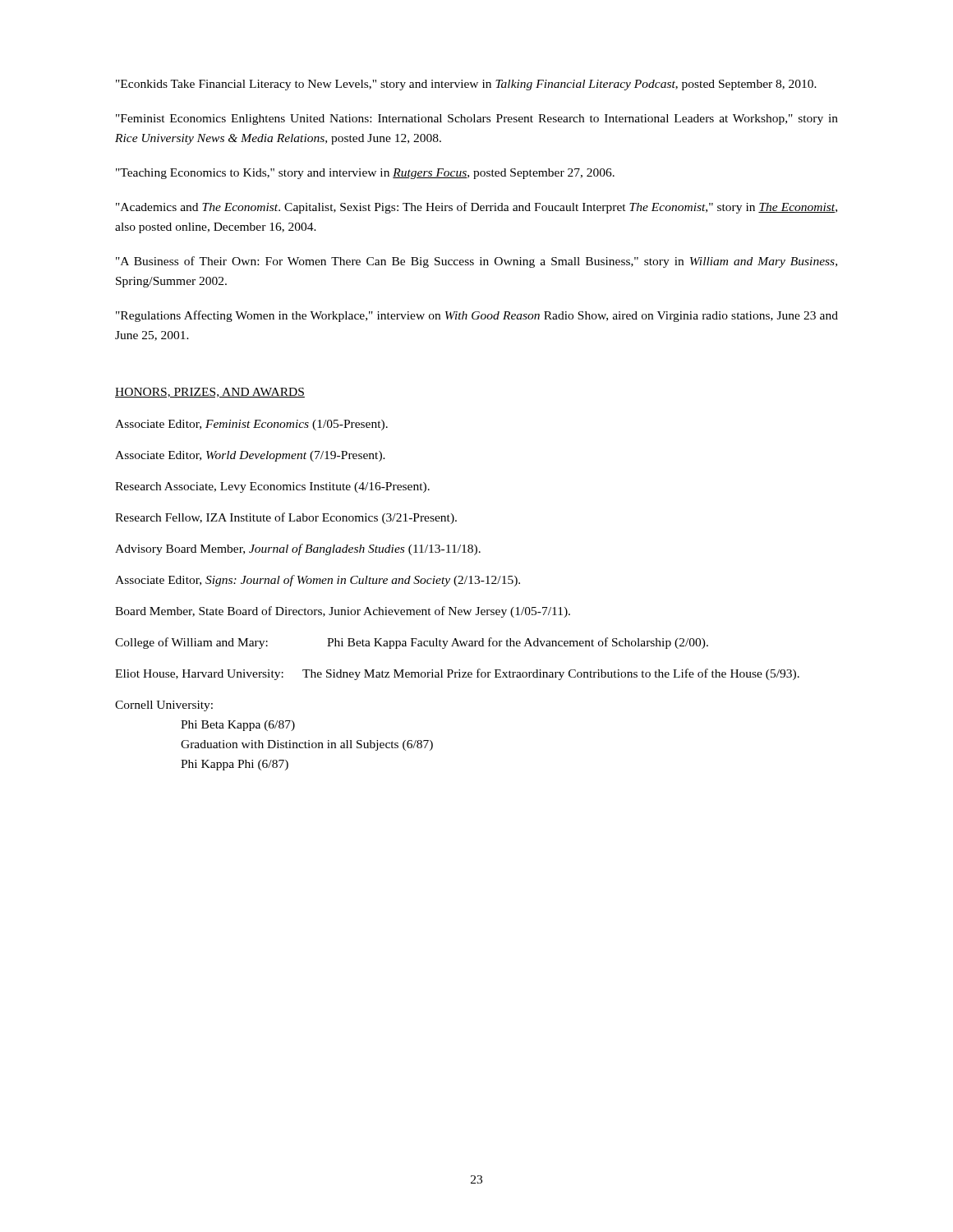Click on the region starting ""Teaching Economics to Kids," story"
Image resolution: width=953 pixels, height=1232 pixels.
(x=365, y=172)
